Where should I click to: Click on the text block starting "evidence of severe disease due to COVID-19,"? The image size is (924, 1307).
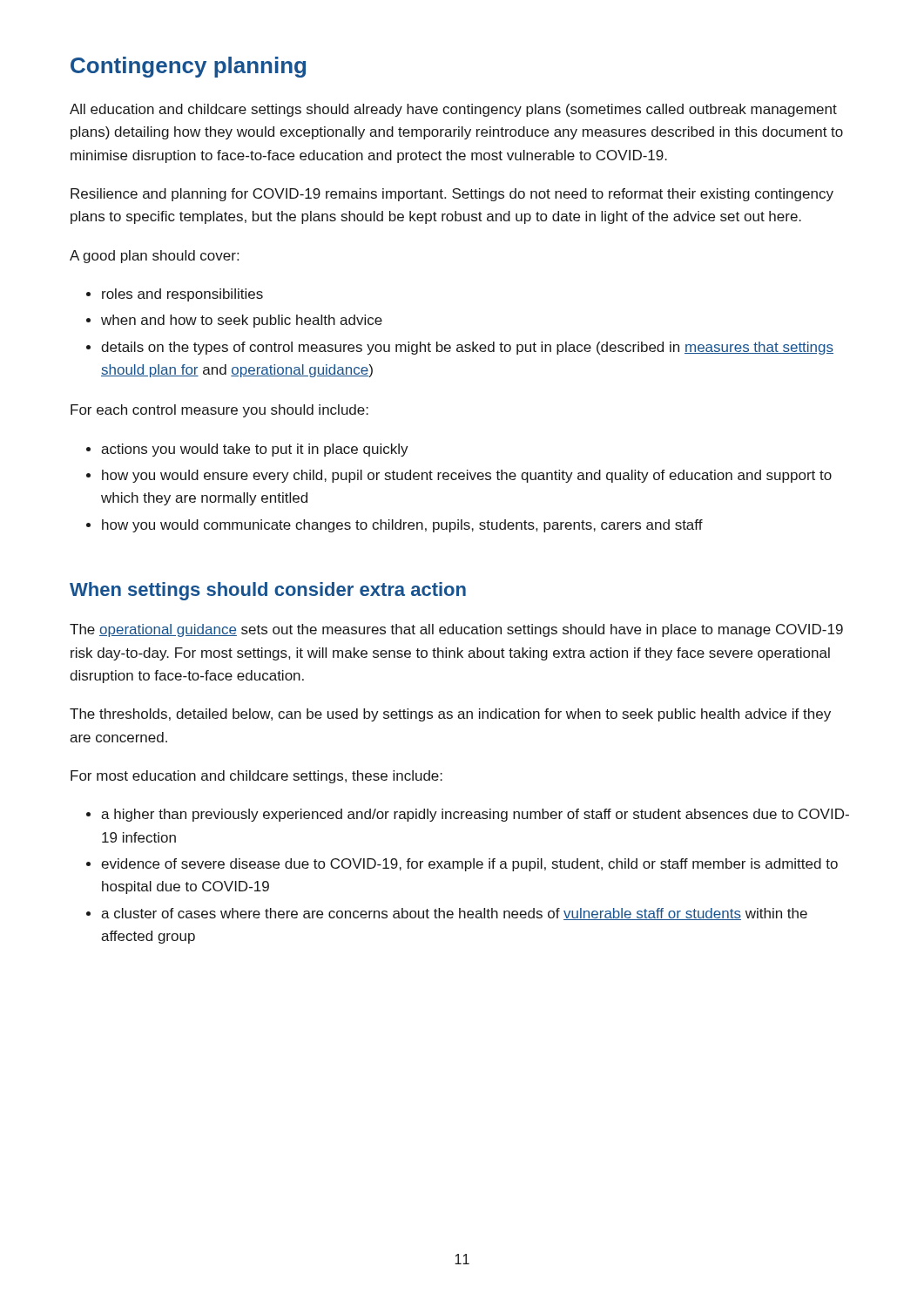point(462,876)
